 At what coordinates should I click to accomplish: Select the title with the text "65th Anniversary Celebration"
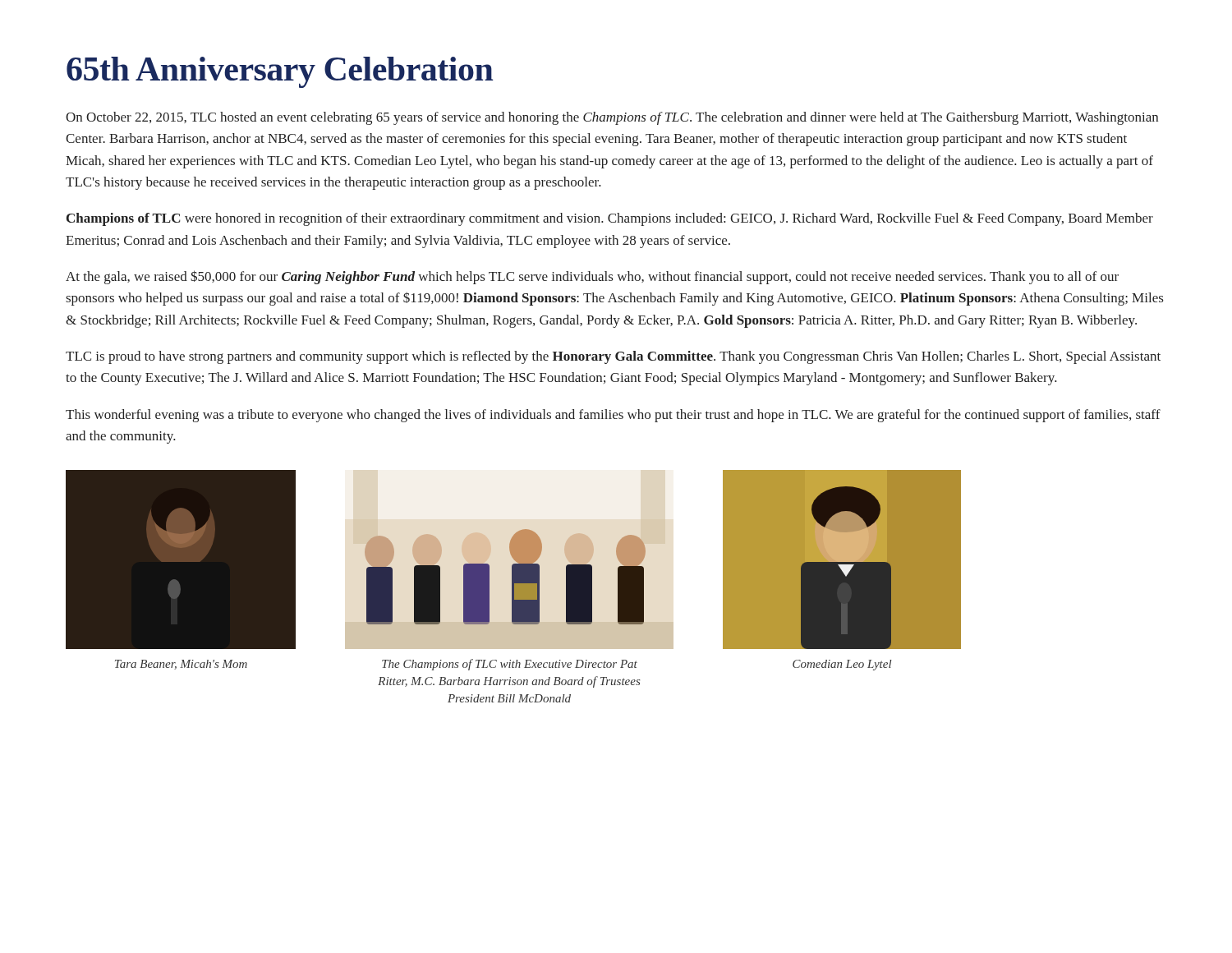tap(280, 72)
